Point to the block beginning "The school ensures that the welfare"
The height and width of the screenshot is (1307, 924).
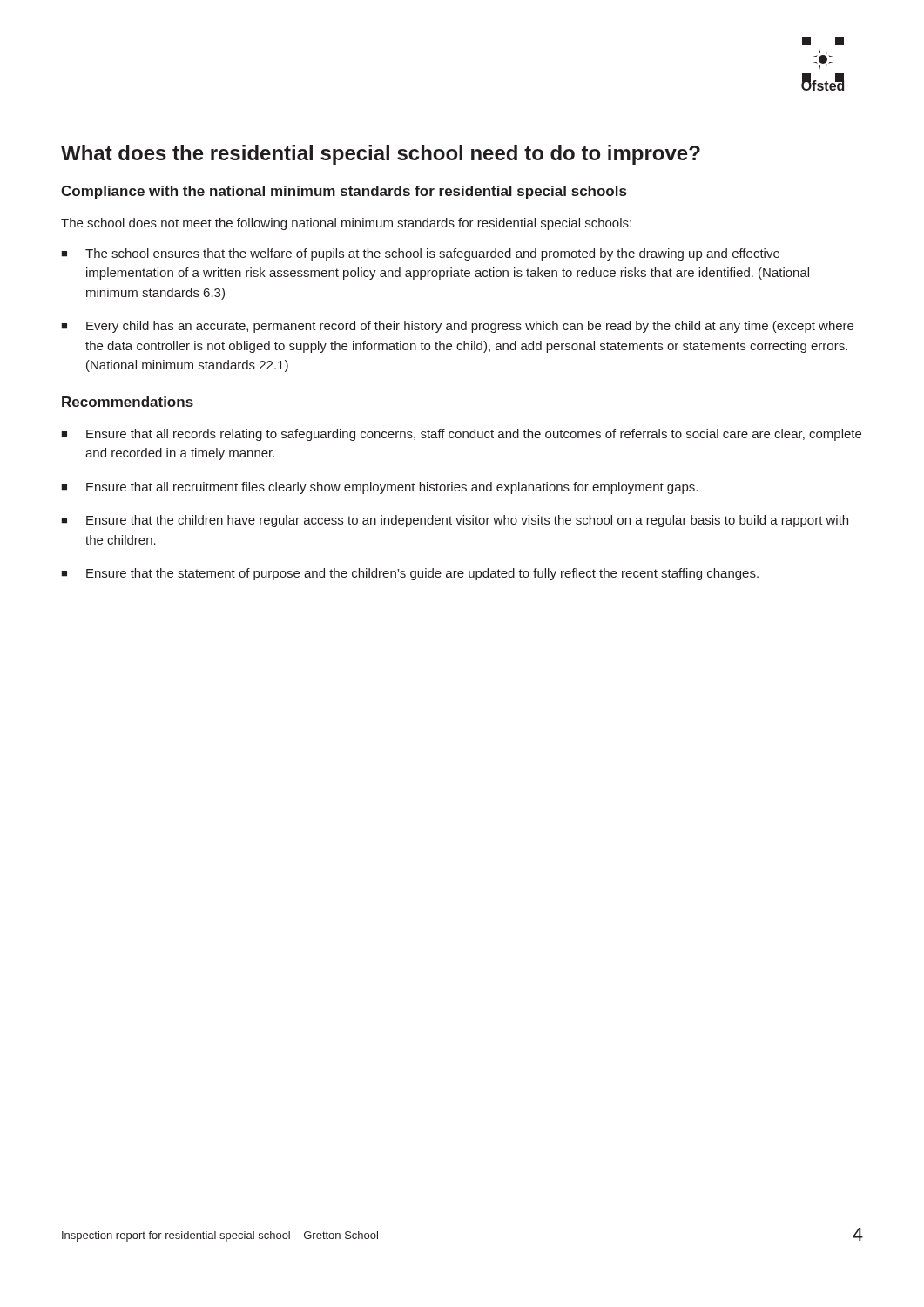point(448,273)
